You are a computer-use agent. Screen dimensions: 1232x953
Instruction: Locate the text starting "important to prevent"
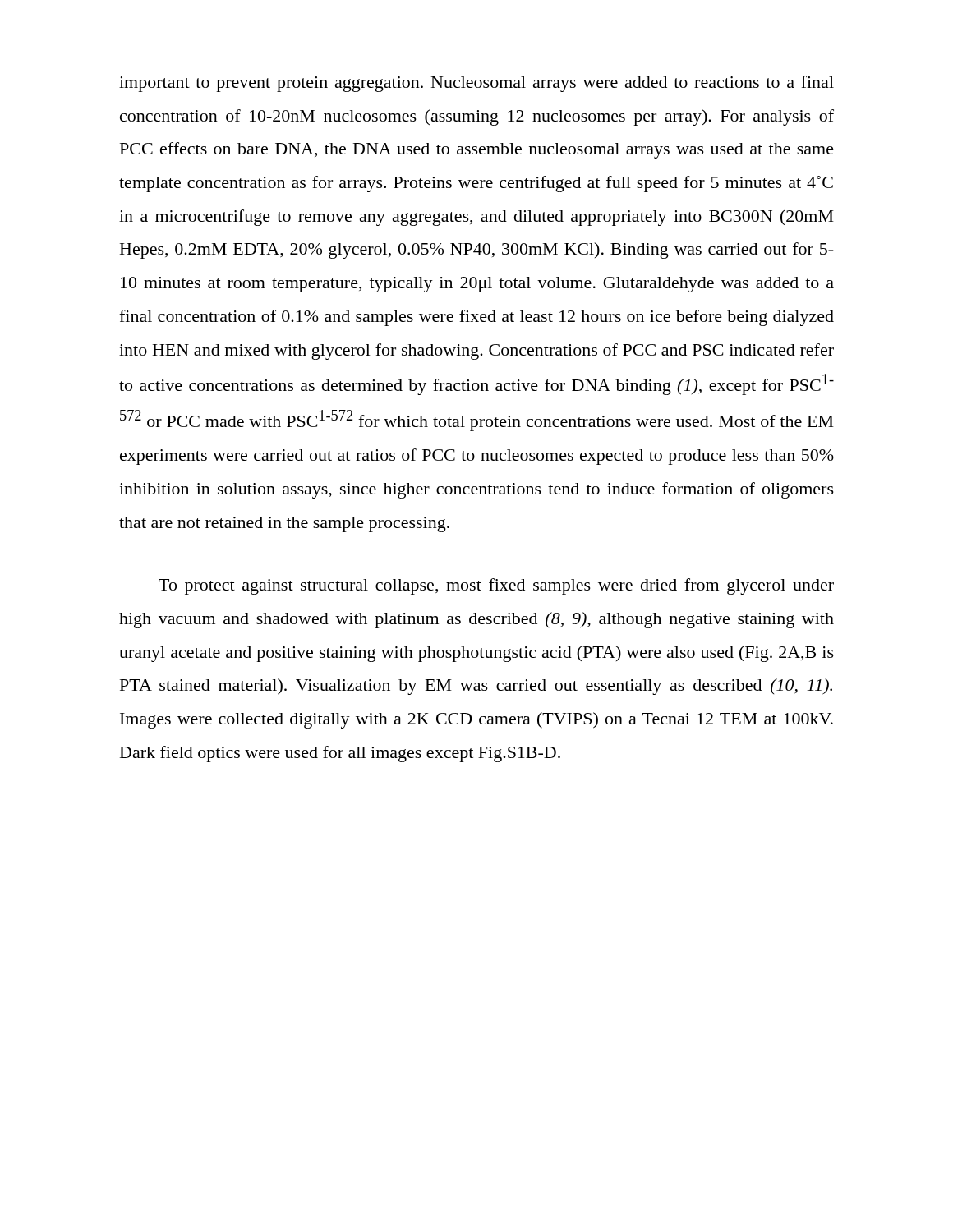click(476, 302)
